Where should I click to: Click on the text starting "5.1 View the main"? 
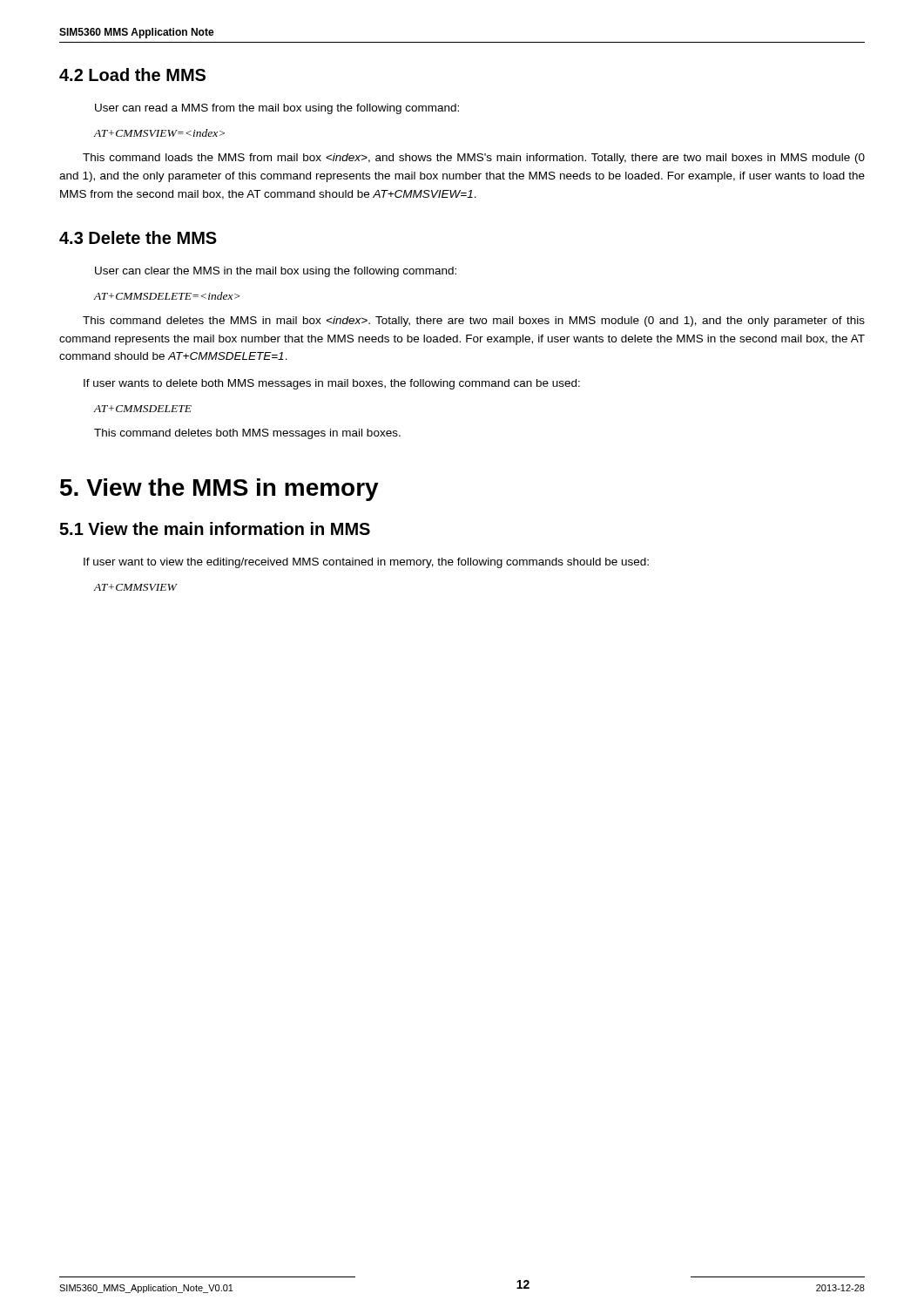pos(215,529)
